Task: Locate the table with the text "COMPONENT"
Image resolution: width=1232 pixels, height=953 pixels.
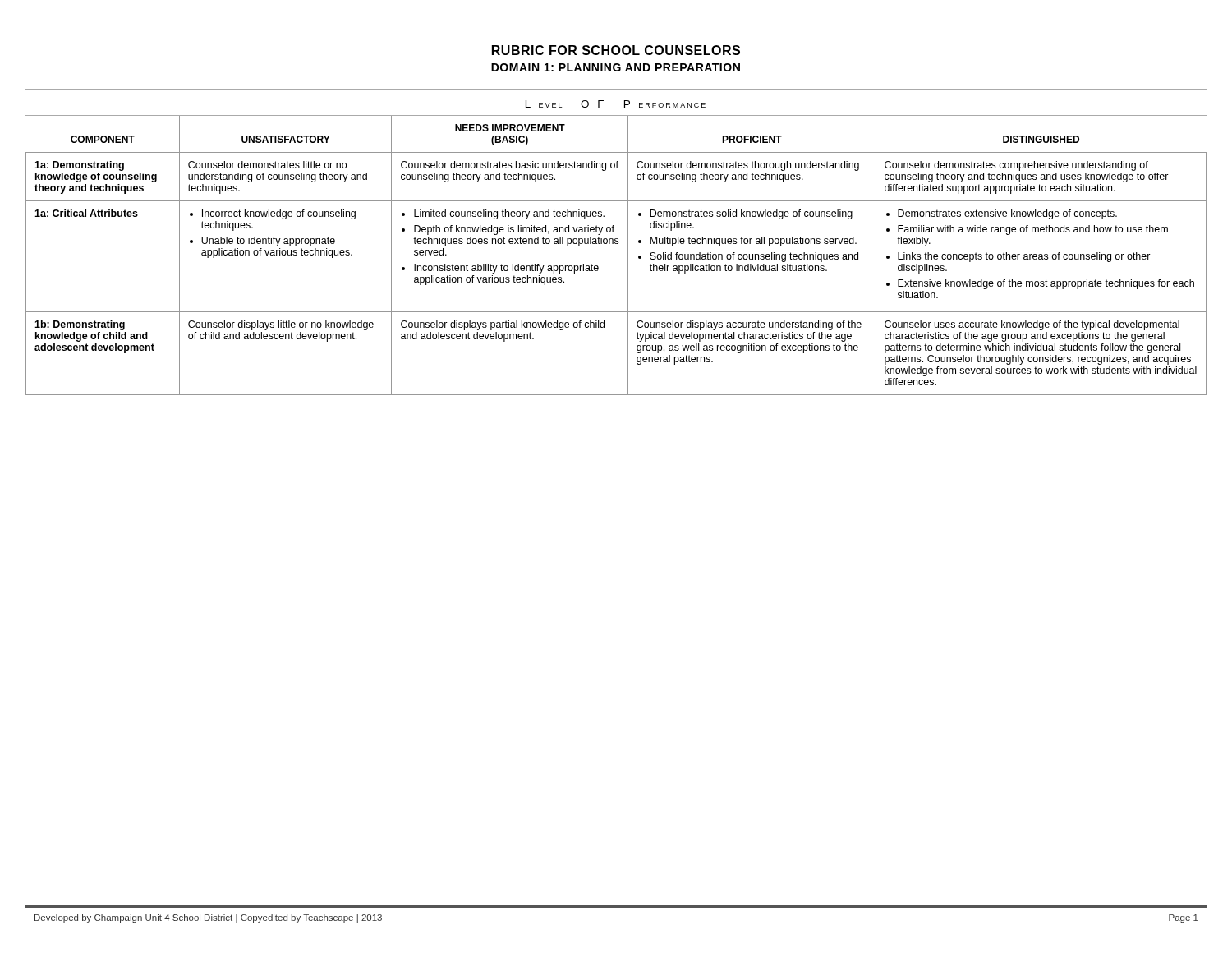Action: tap(616, 313)
